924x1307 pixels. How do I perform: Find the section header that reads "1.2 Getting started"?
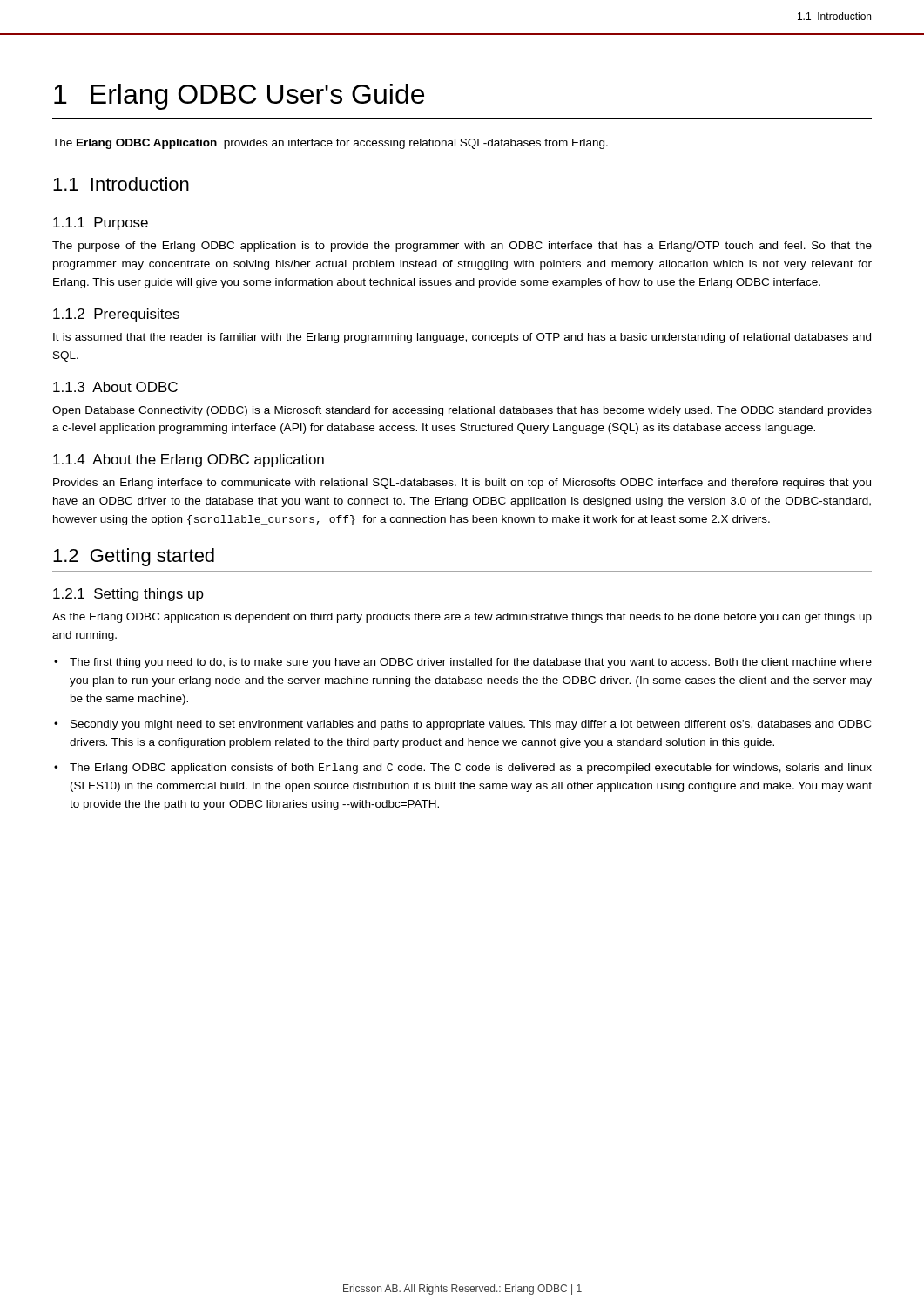(x=134, y=557)
